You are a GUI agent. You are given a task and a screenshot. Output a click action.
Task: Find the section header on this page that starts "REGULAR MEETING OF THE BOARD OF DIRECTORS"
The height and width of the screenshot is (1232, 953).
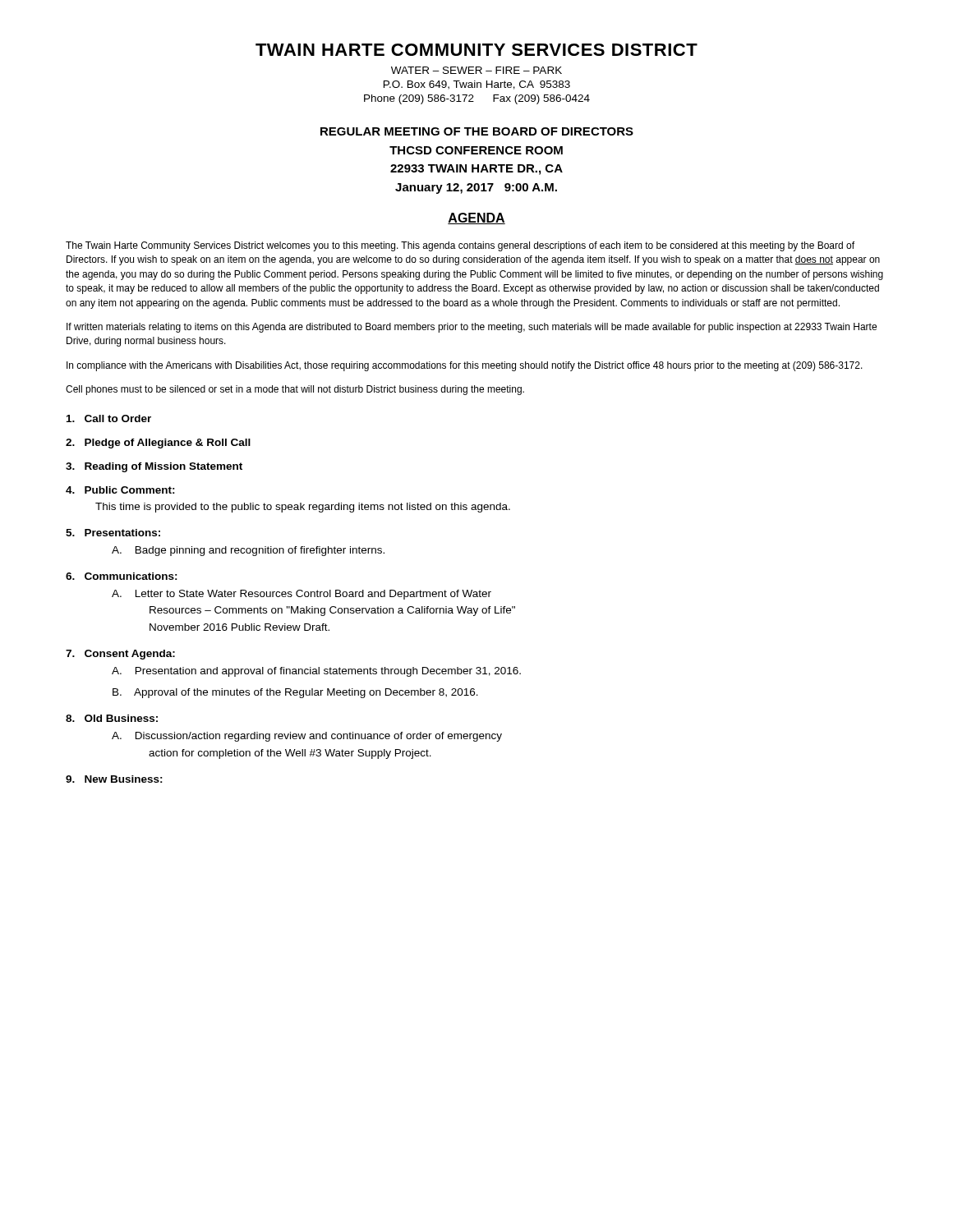click(x=476, y=159)
